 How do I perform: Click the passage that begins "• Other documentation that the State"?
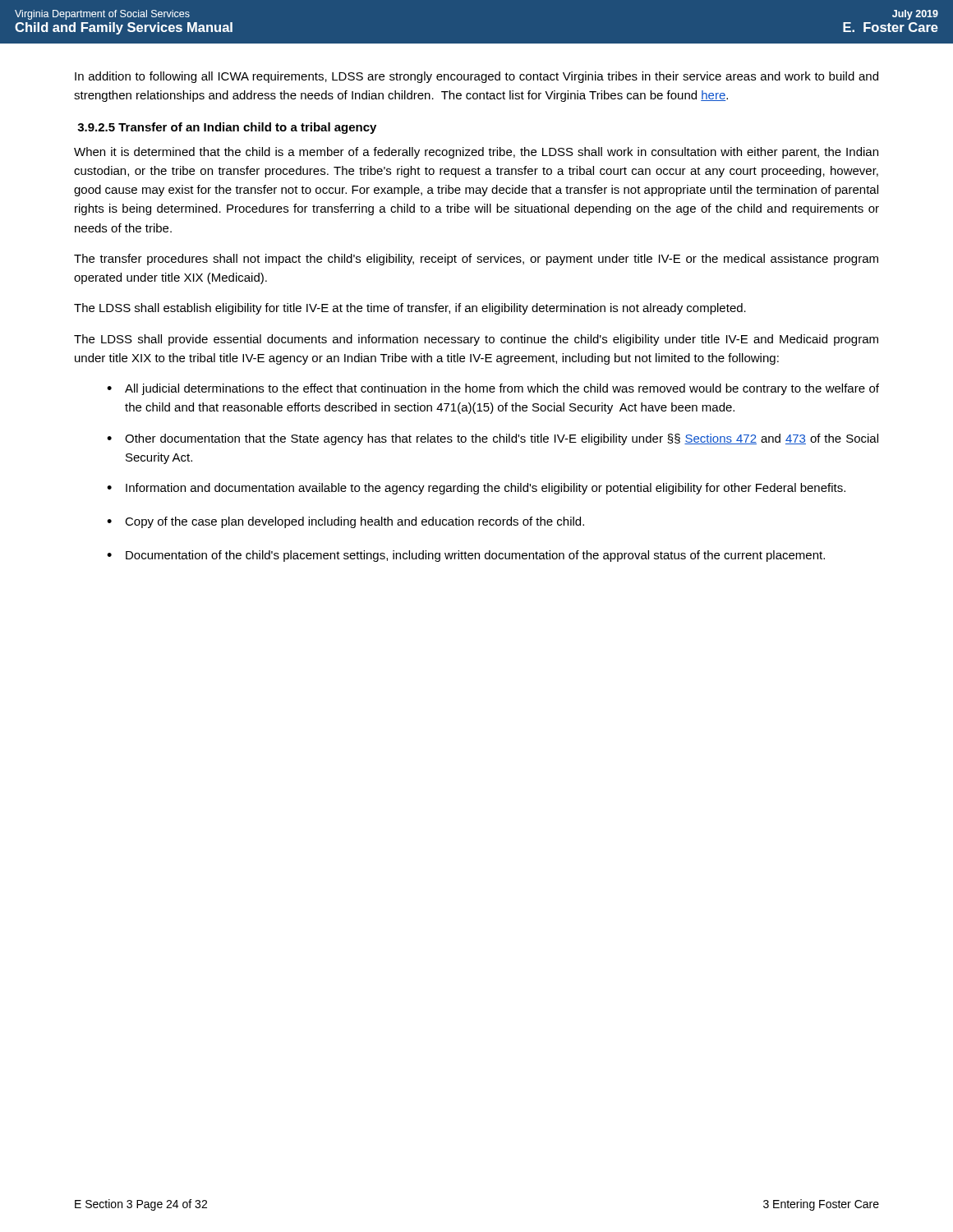coord(493,447)
